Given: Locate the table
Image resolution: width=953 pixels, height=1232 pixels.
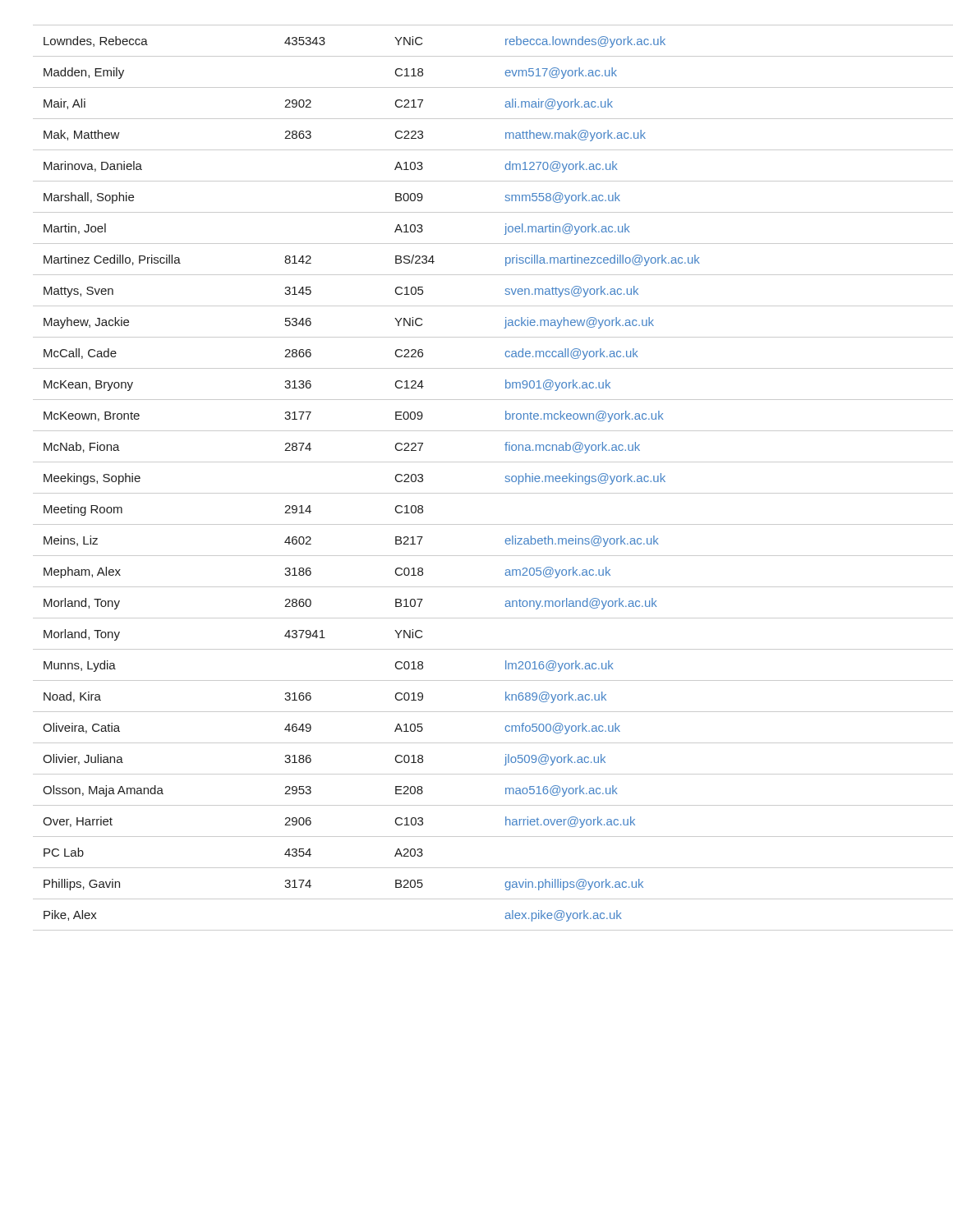Looking at the screenshot, I should [476, 478].
